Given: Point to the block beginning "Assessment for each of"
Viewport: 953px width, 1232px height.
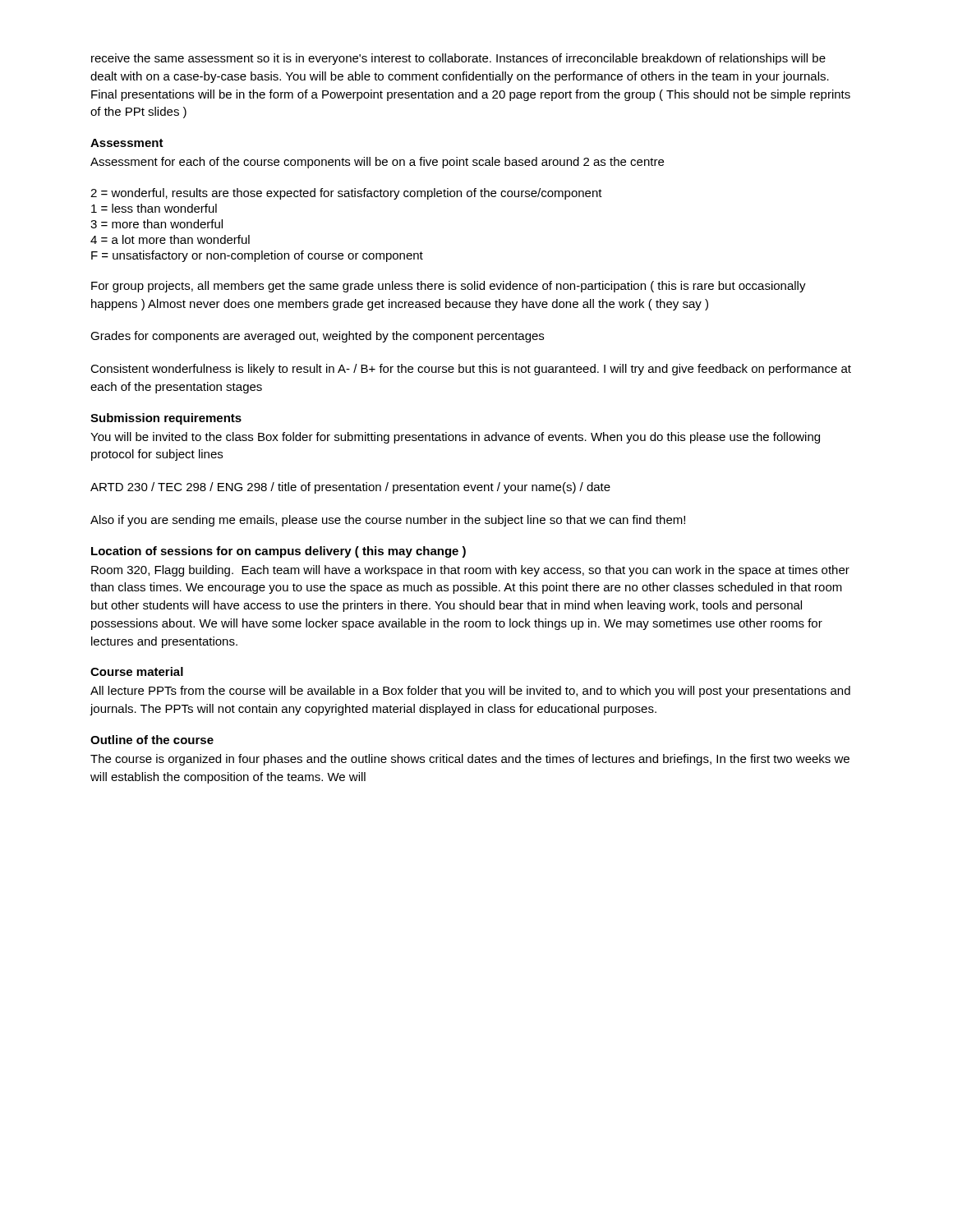Looking at the screenshot, I should pos(472,162).
